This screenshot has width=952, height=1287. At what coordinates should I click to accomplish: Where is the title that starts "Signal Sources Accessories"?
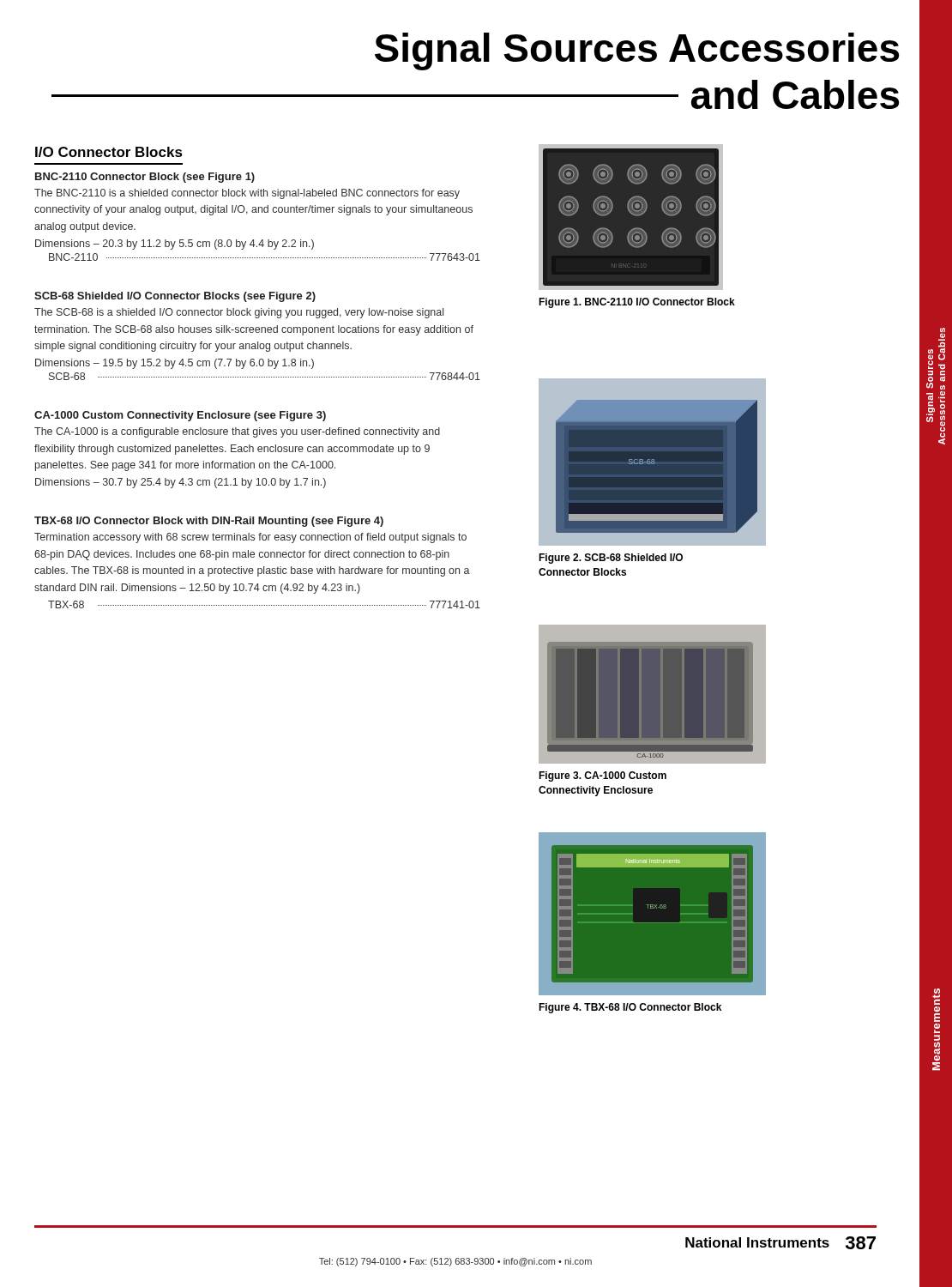[476, 72]
